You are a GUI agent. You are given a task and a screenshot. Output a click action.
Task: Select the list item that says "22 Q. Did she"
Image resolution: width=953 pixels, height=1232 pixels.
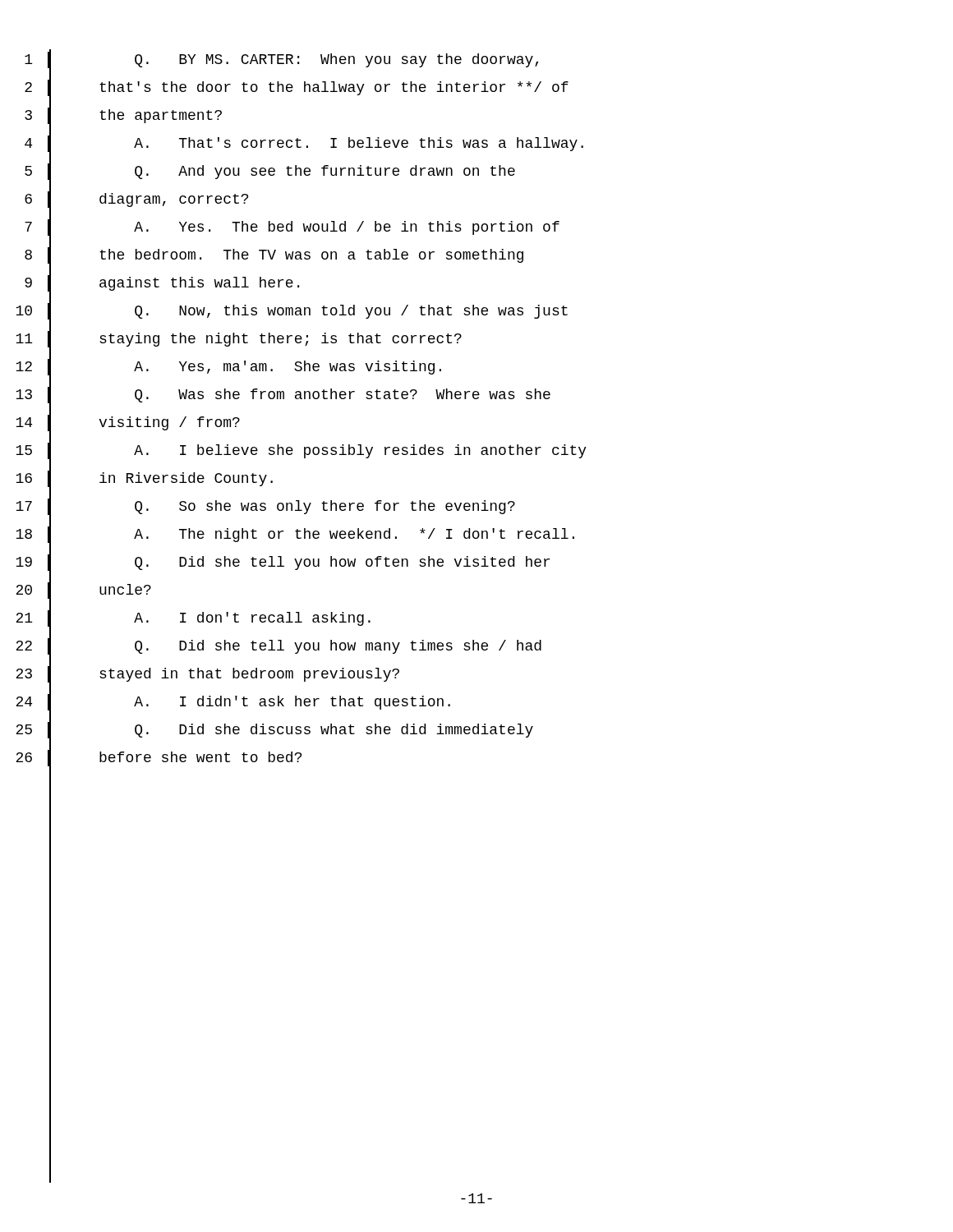click(476, 647)
